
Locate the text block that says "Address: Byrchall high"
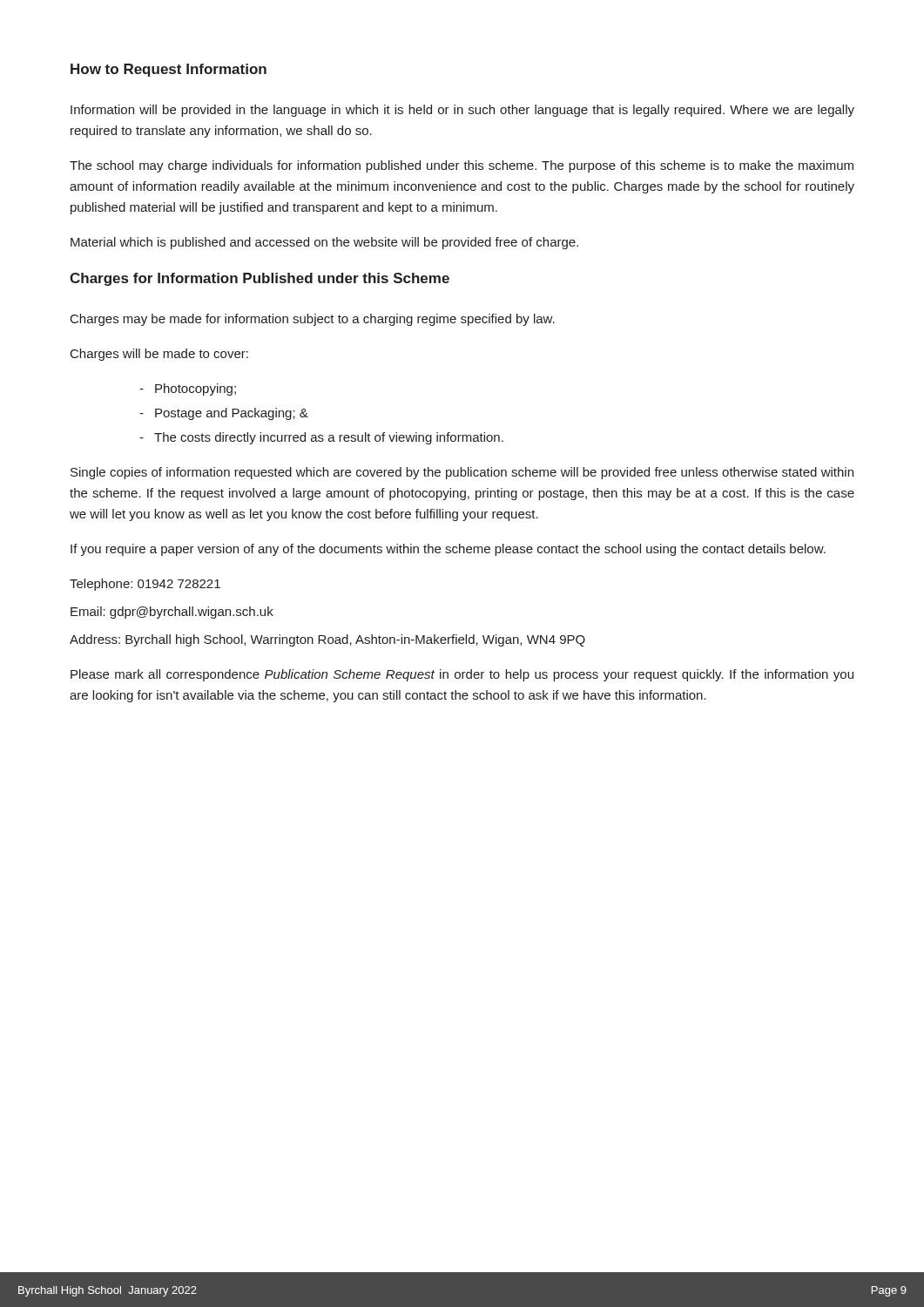[x=328, y=639]
